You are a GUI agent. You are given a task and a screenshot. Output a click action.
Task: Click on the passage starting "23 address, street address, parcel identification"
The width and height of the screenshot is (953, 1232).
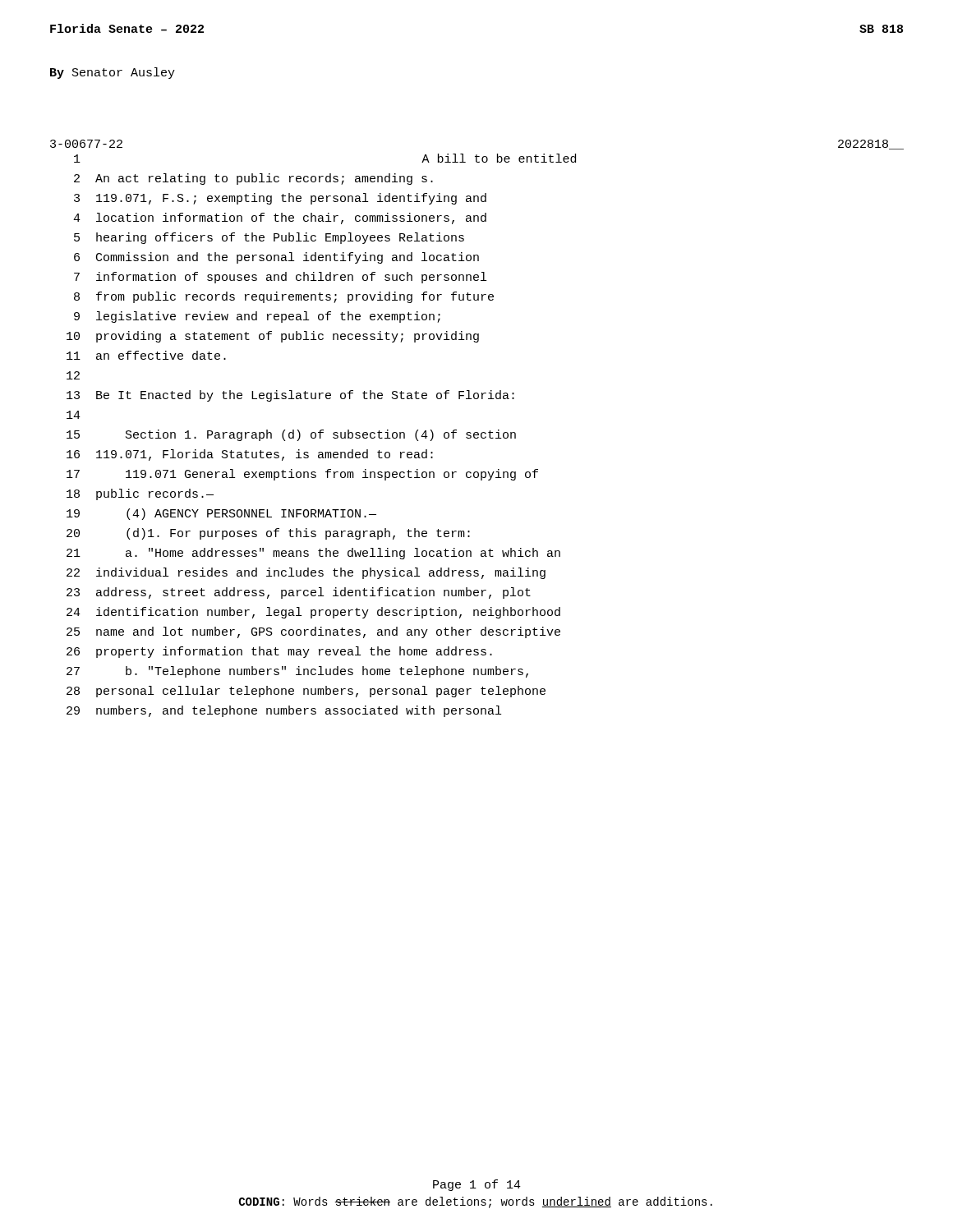click(476, 593)
